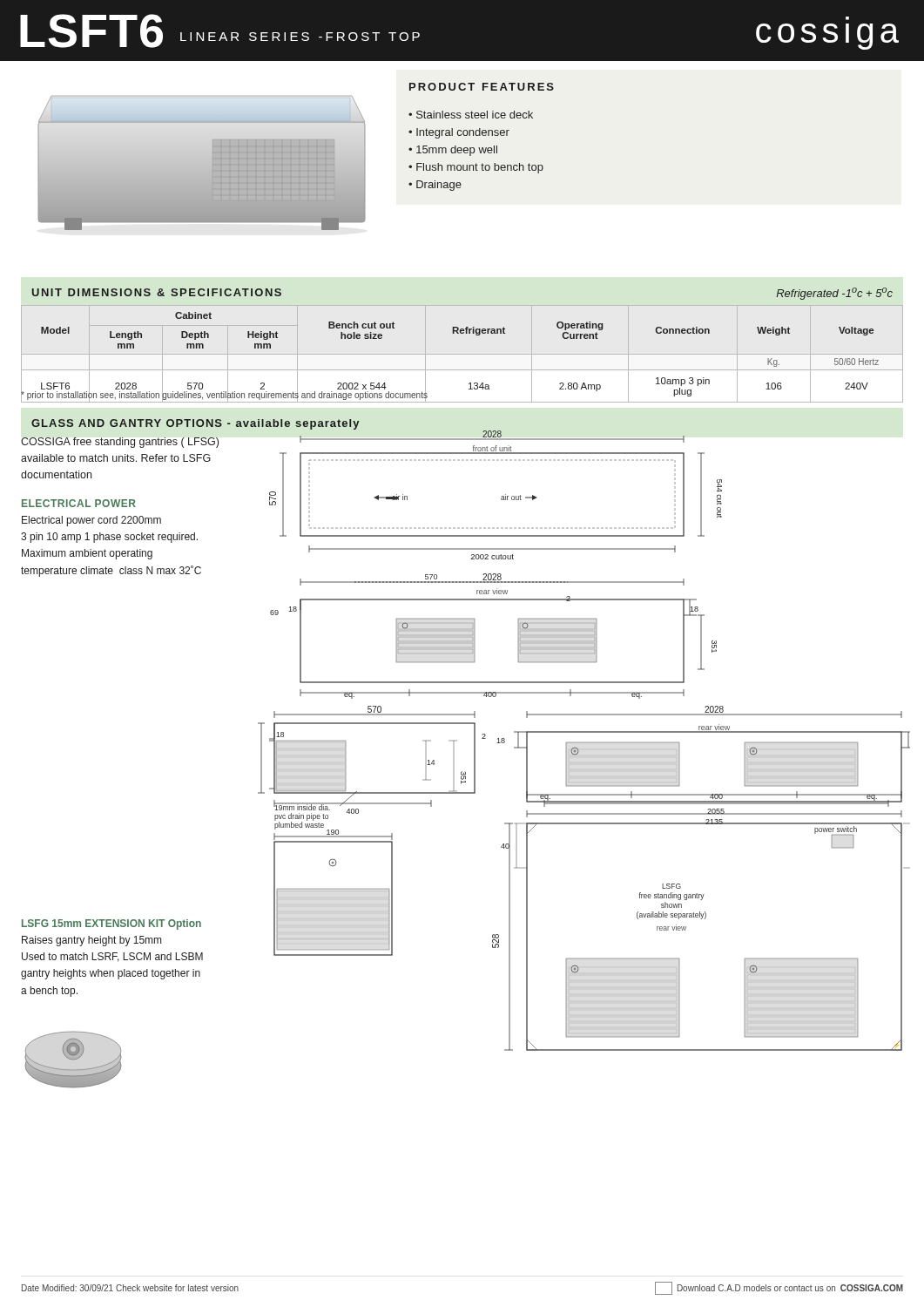Locate the text block that says "Electrical power cord 2200mm 3 pin"
This screenshot has width=924, height=1307.
[x=111, y=545]
